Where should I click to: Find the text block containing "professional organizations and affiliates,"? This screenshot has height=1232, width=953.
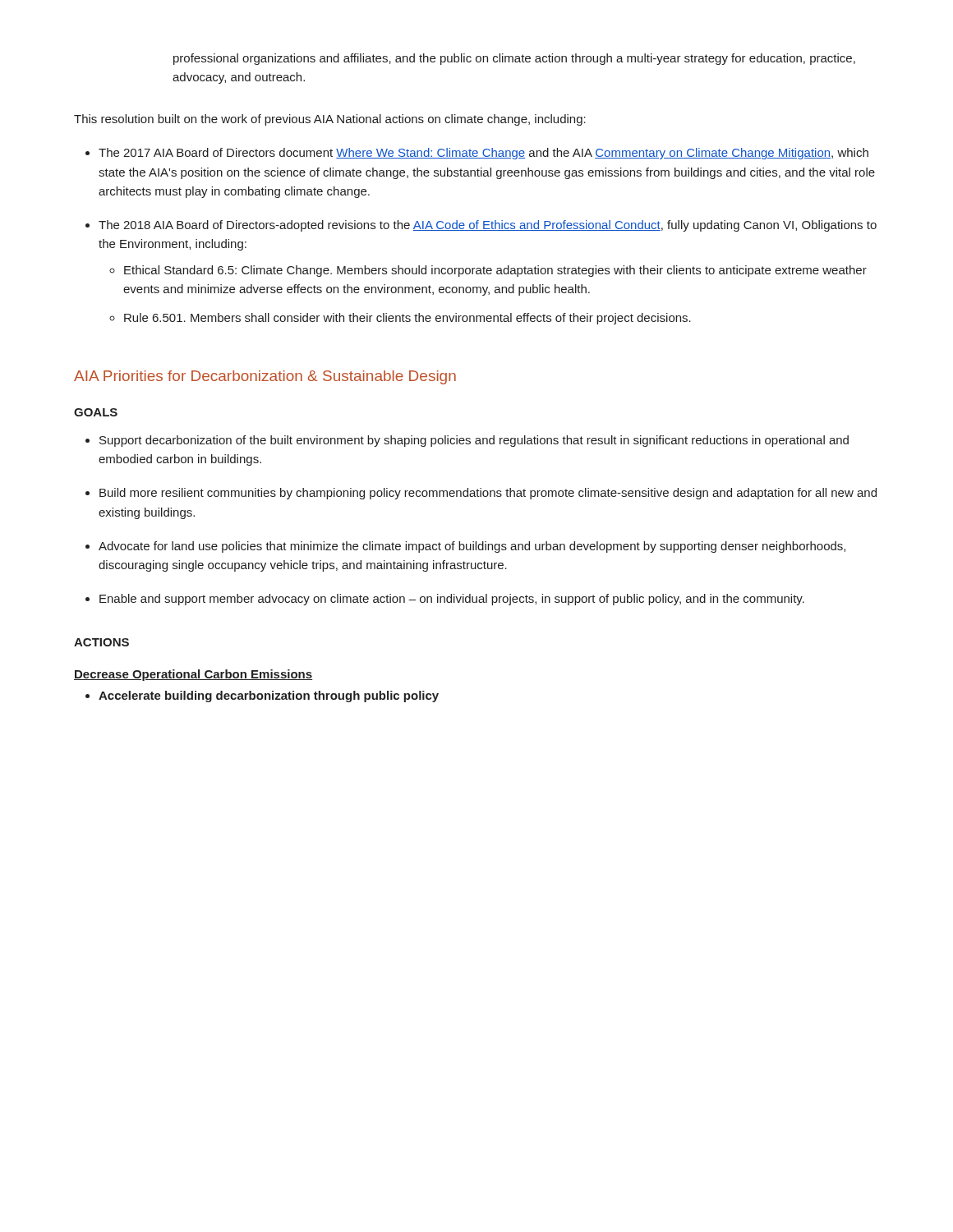[x=514, y=67]
